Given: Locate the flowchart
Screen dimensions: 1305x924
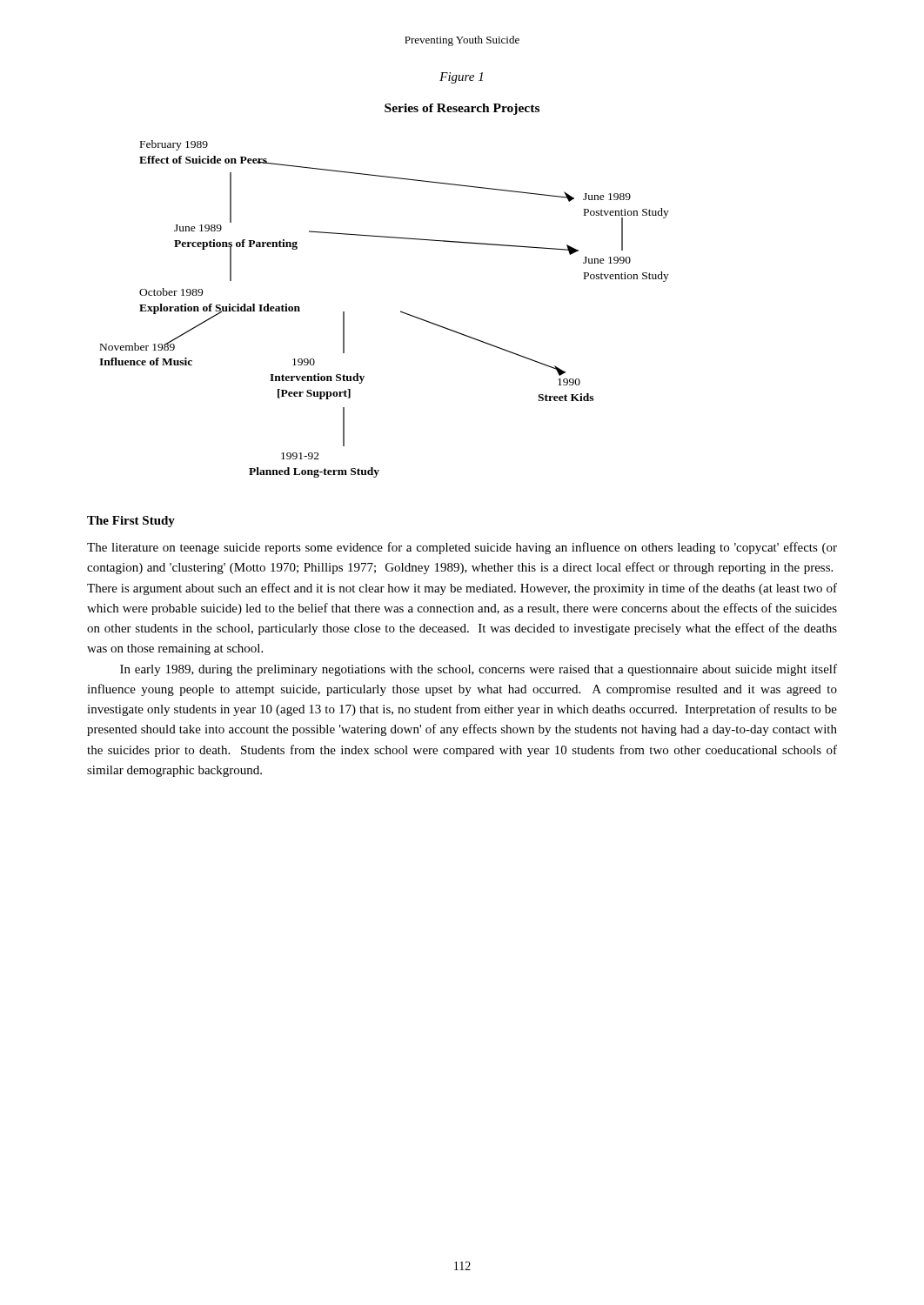Looking at the screenshot, I should click(x=461, y=312).
